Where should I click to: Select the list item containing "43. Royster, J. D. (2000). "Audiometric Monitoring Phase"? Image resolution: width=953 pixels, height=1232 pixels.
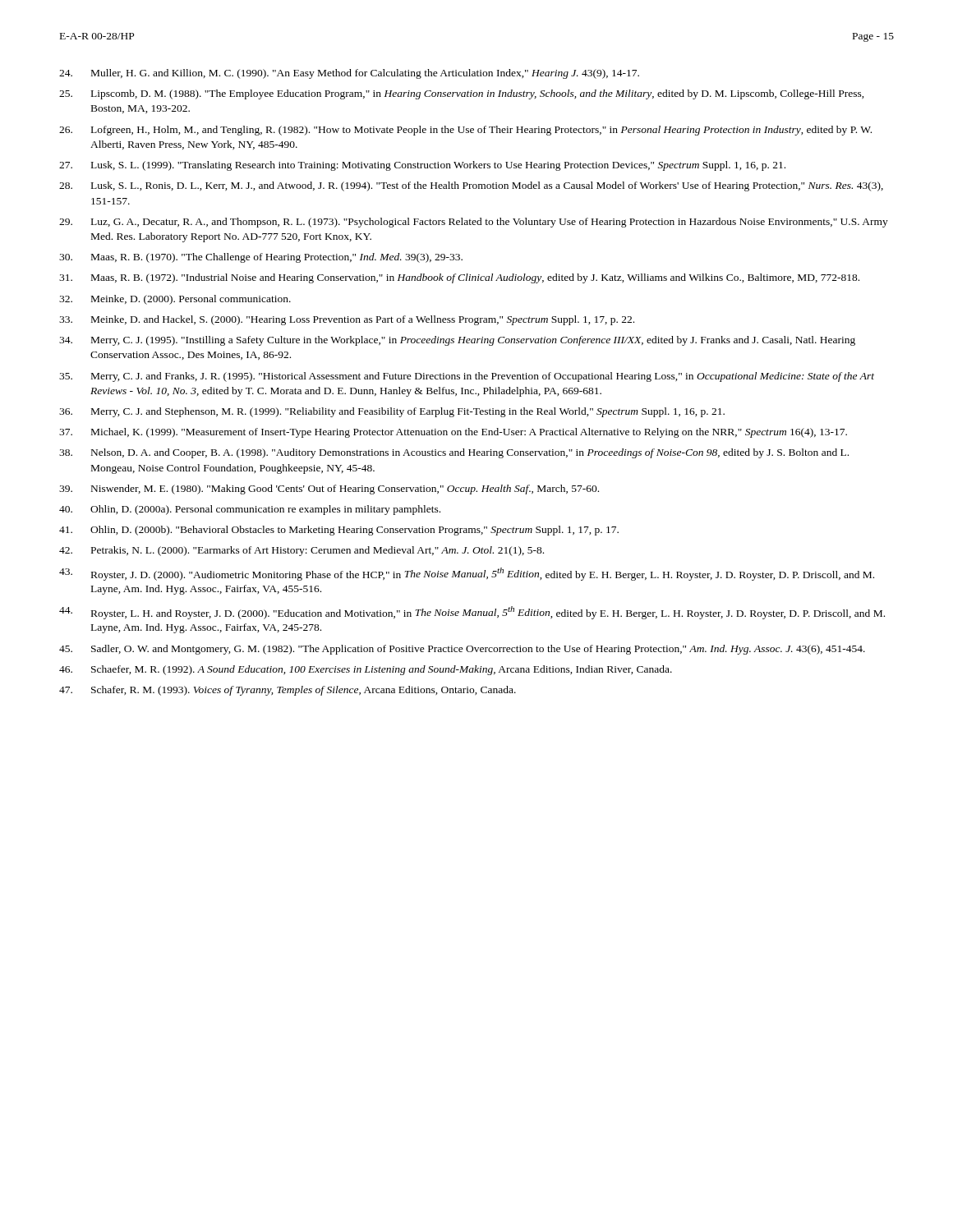476,580
